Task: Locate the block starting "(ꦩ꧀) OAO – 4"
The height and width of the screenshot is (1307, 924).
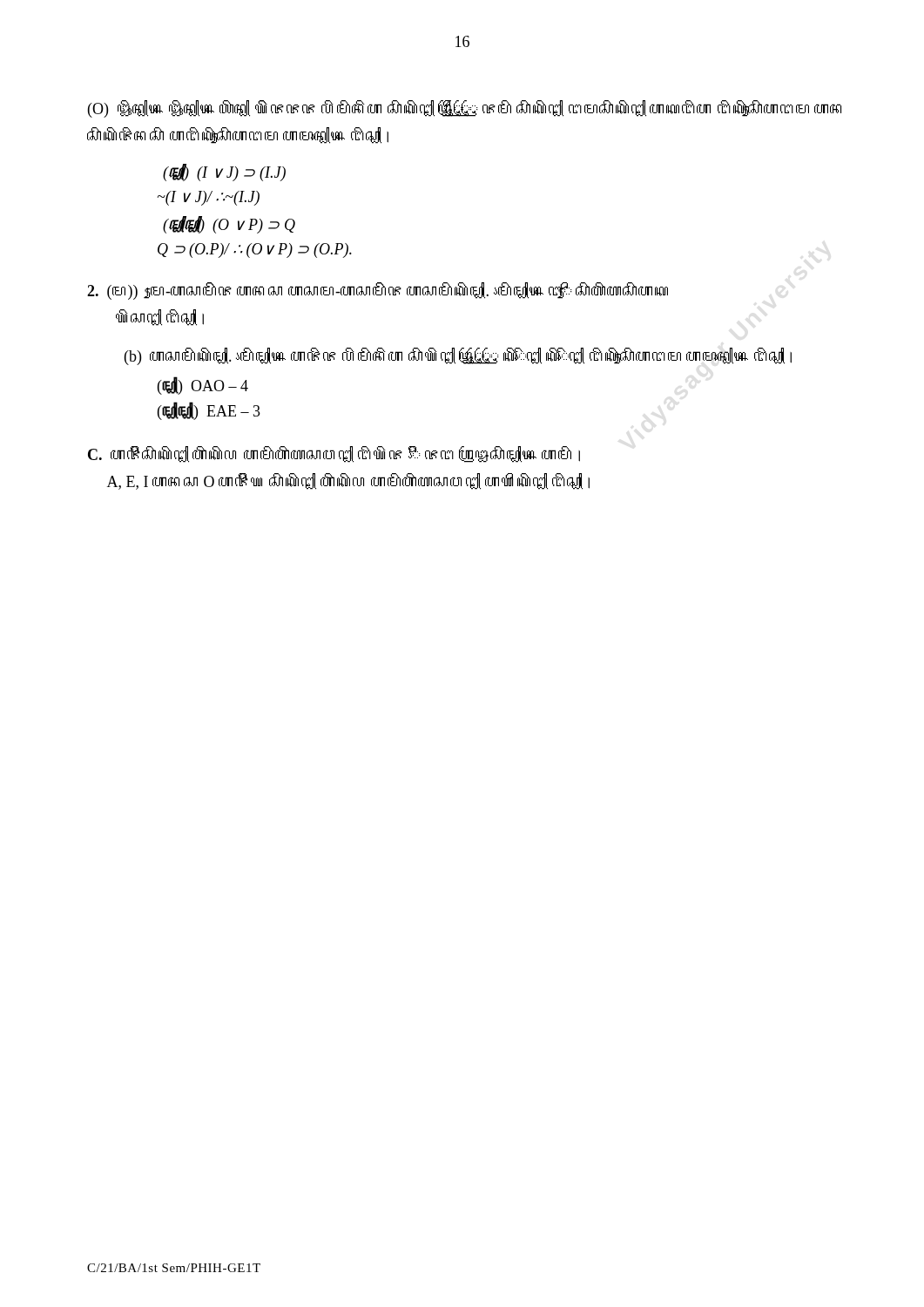Action: [202, 386]
